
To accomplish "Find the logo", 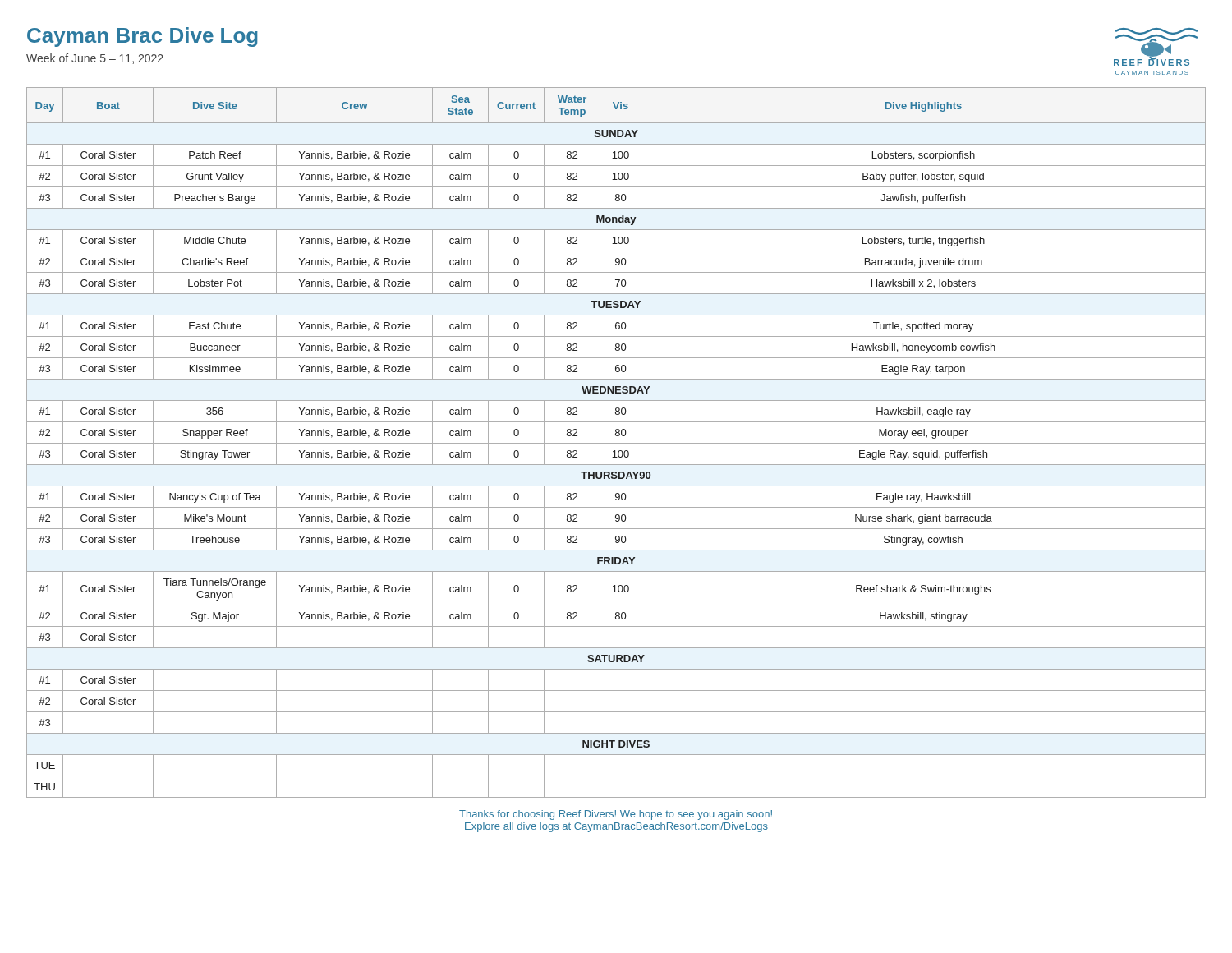I will coord(1152,51).
